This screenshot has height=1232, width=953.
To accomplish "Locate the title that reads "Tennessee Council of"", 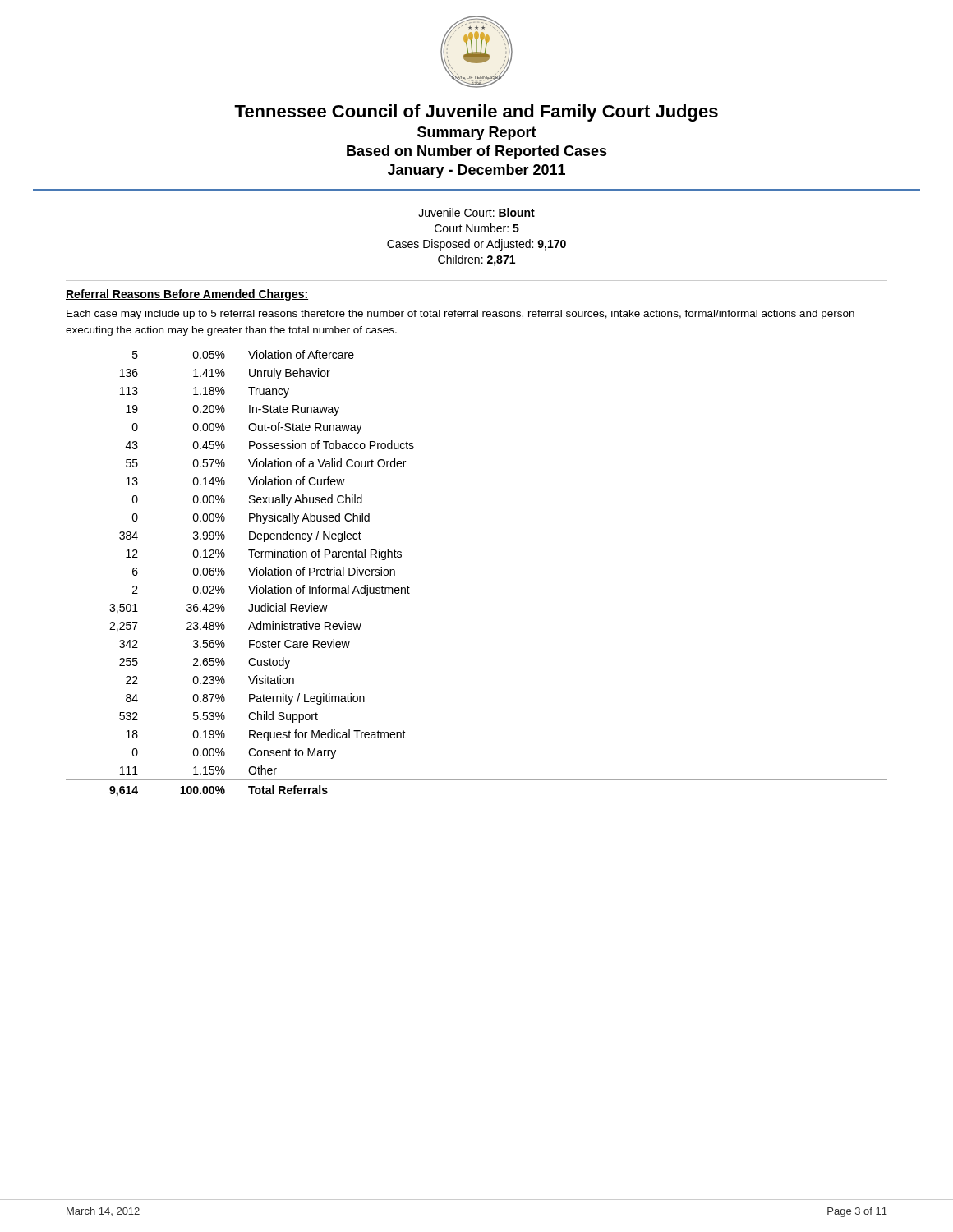I will click(476, 140).
